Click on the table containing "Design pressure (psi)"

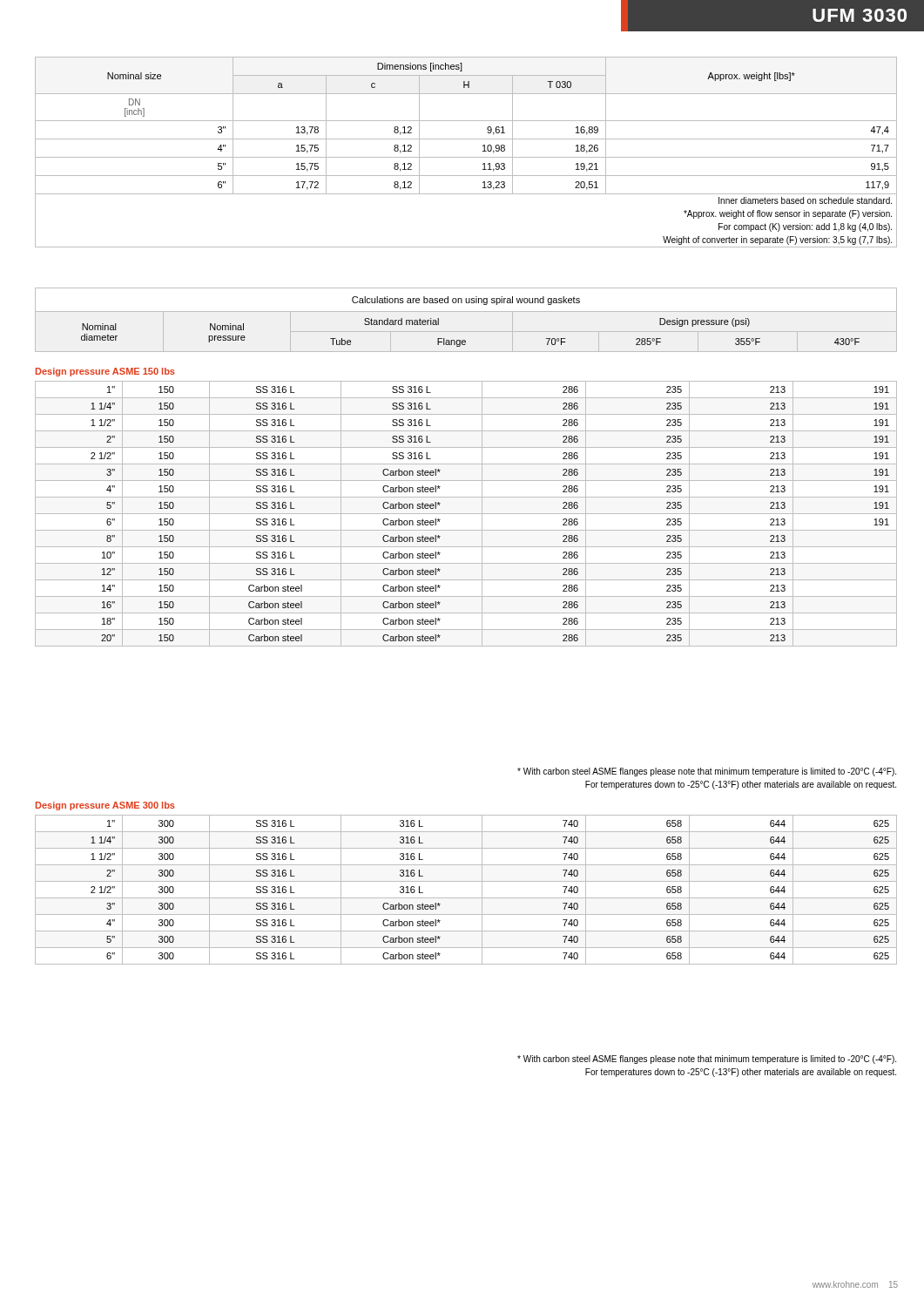[466, 320]
